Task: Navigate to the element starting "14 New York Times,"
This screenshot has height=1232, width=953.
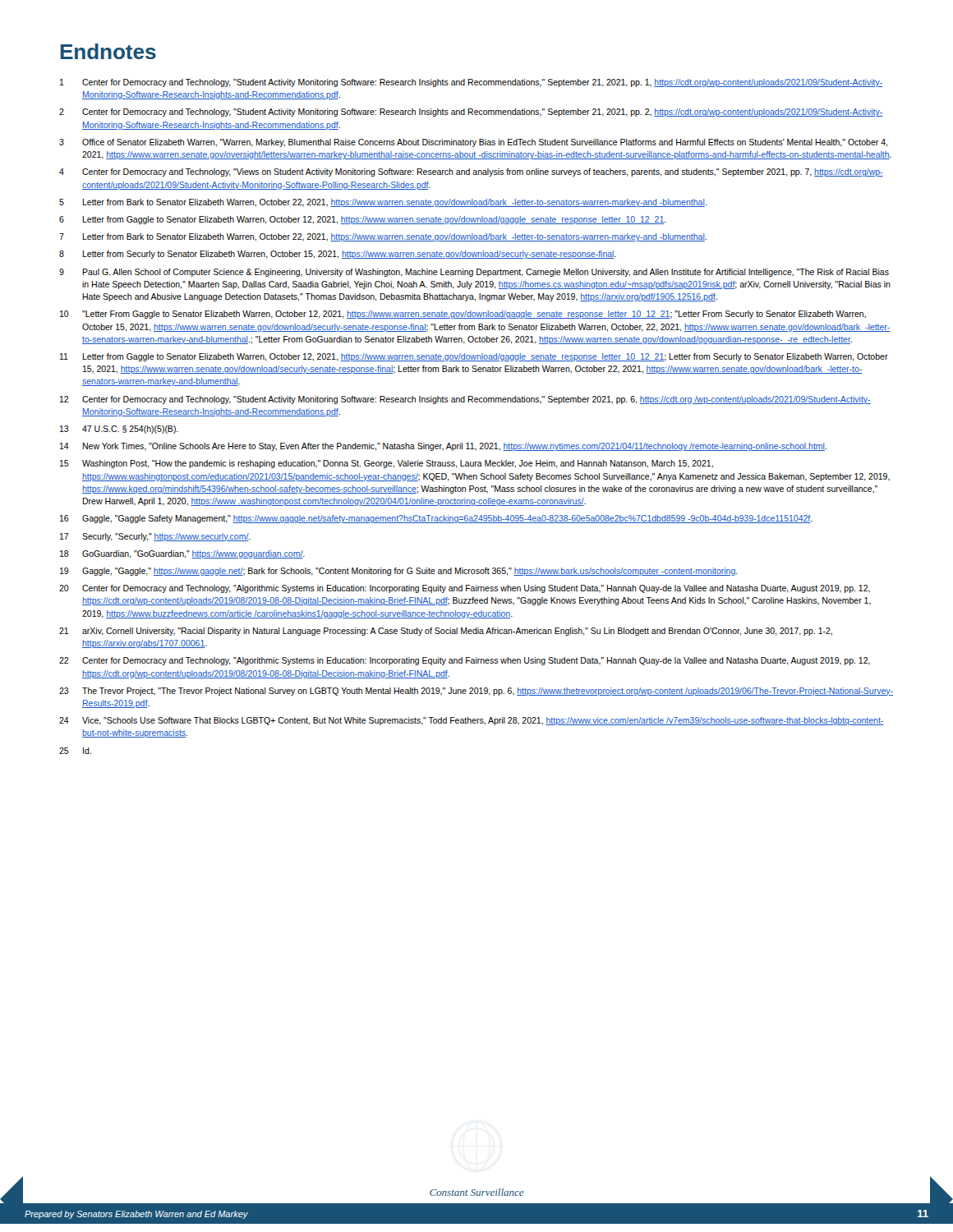Action: pyautogui.click(x=476, y=447)
